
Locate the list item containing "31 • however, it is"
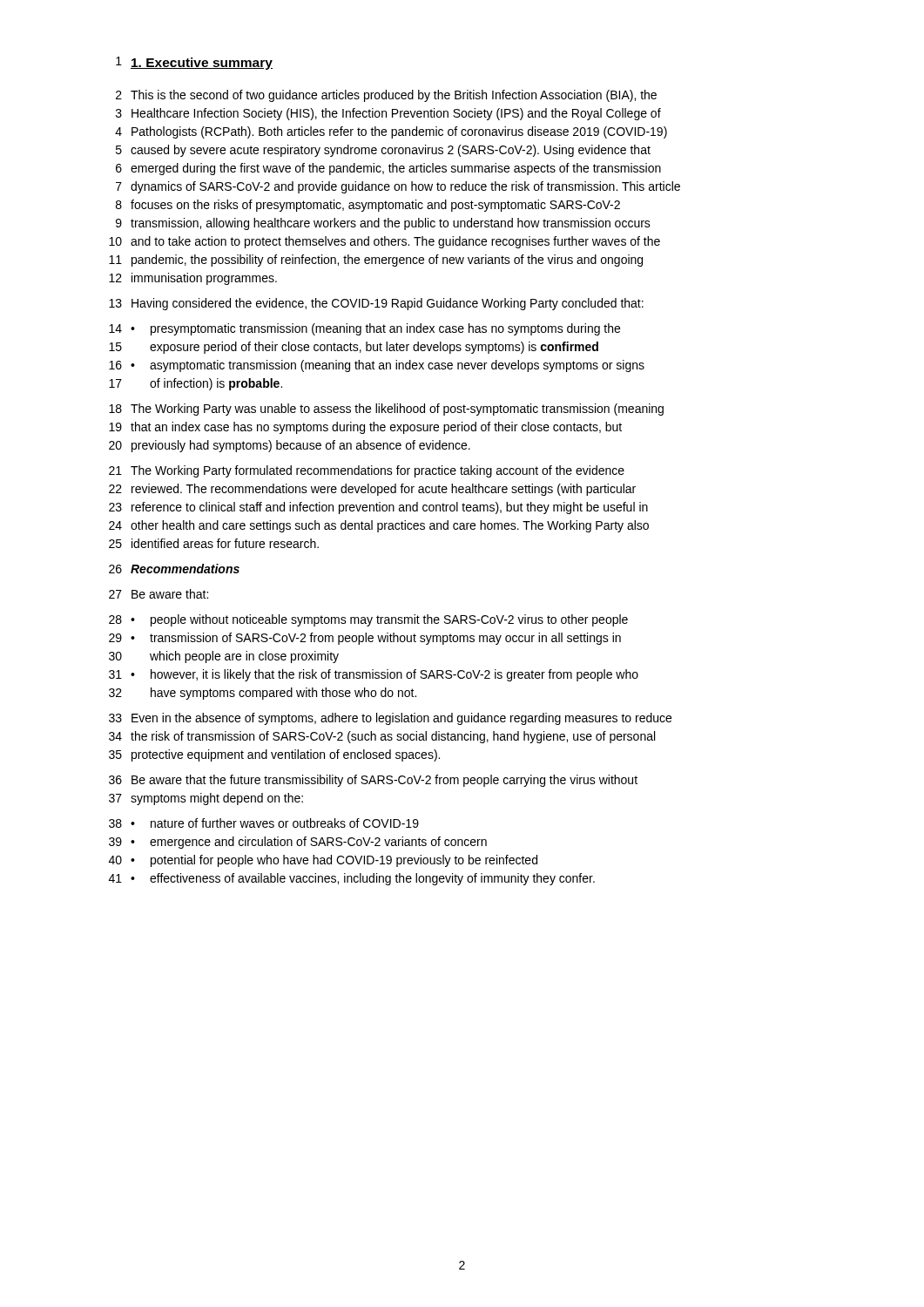[471, 684]
